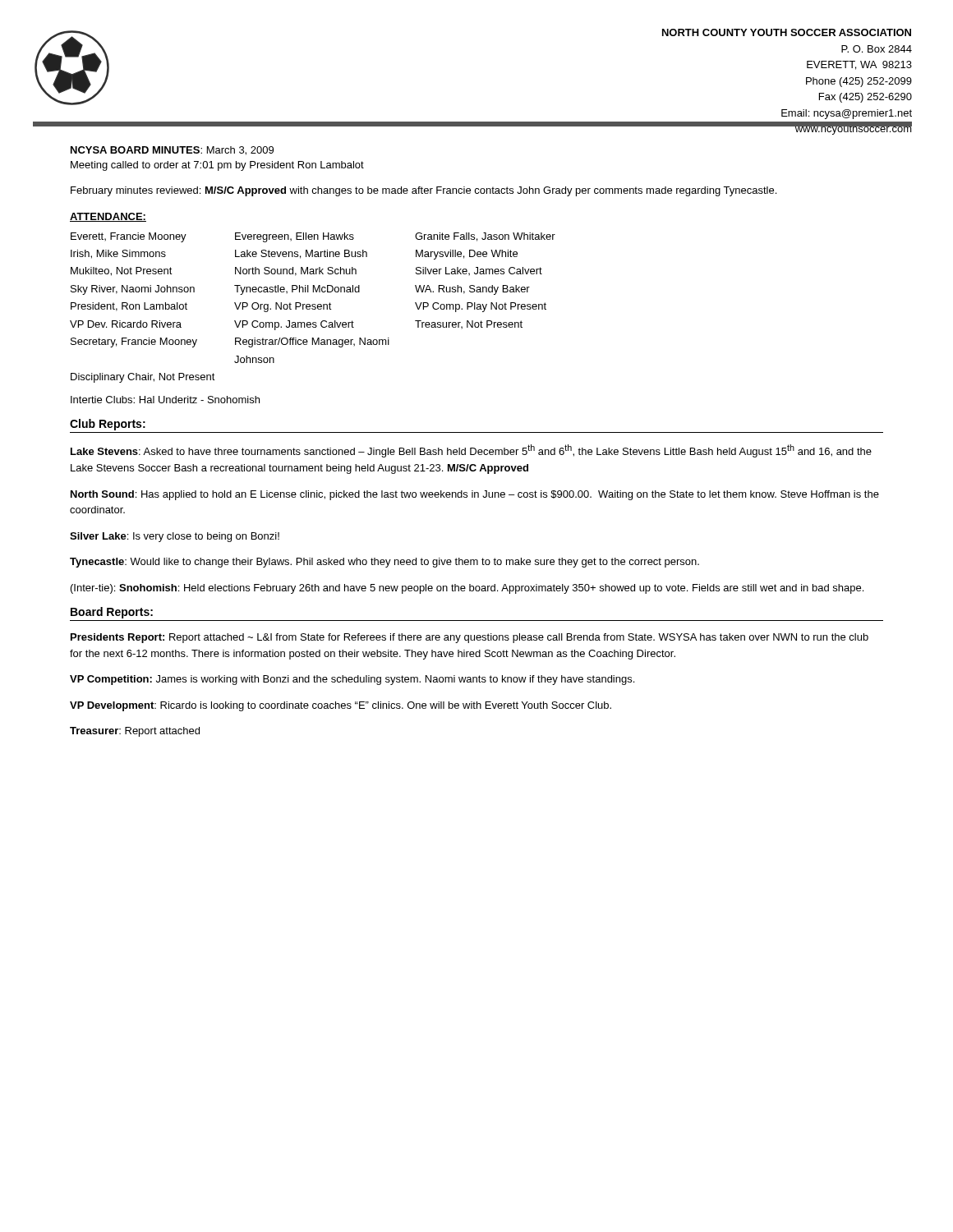Locate the logo
Image resolution: width=953 pixels, height=1232 pixels.
click(72, 69)
